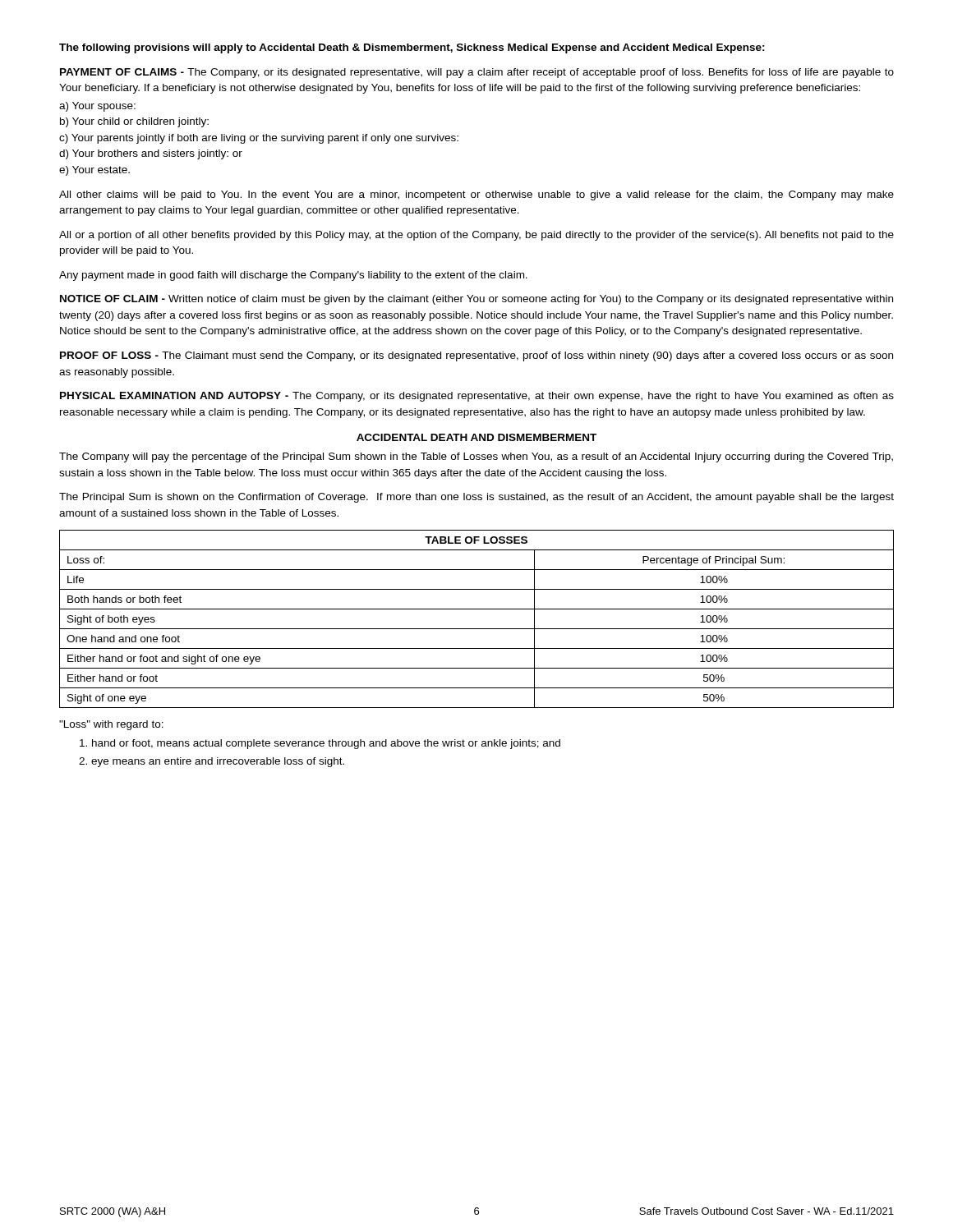Click on the list item that says "a) Your spouse:"
The height and width of the screenshot is (1232, 953).
(98, 105)
